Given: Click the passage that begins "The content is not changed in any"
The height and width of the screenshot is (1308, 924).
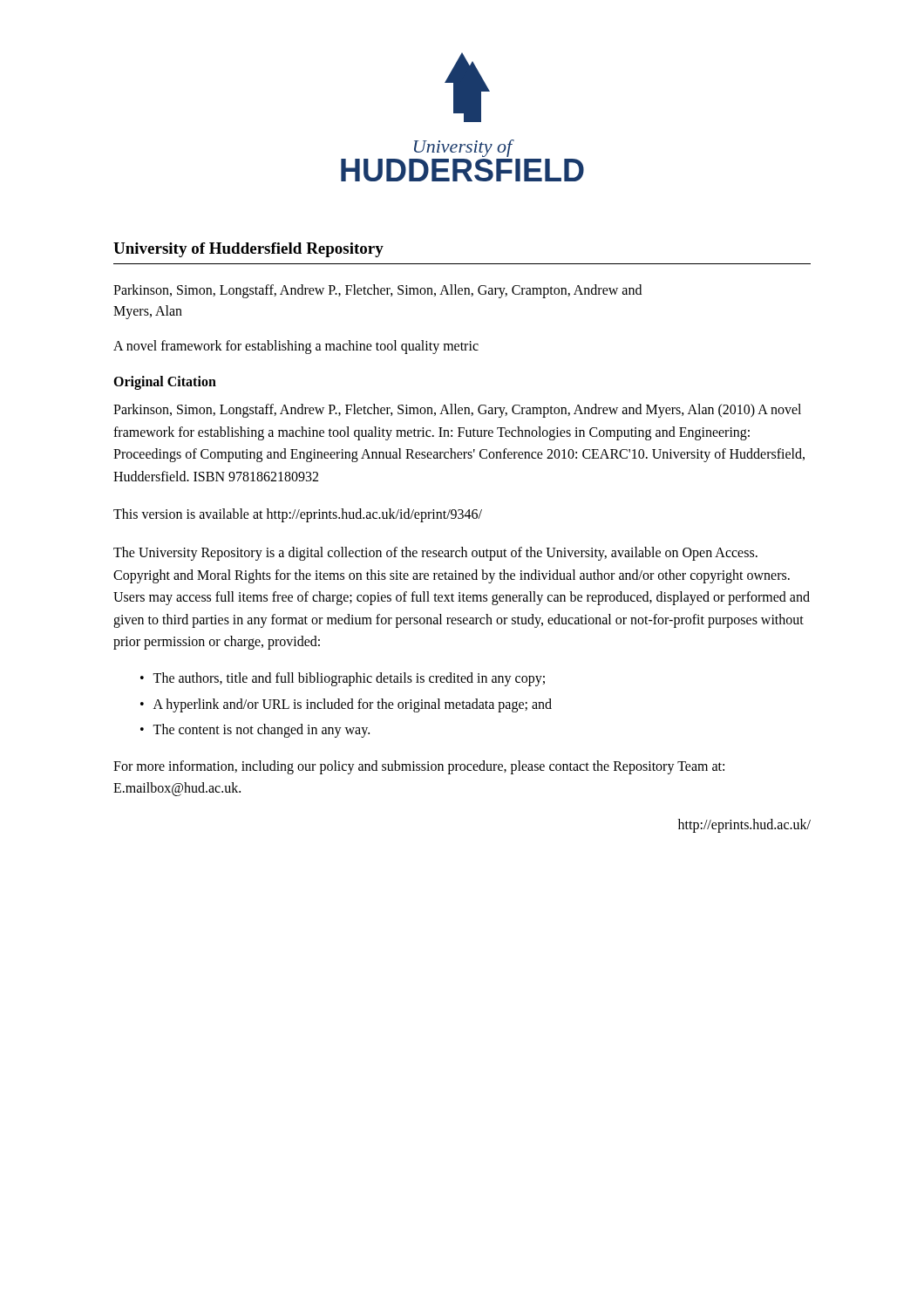Looking at the screenshot, I should click(262, 730).
